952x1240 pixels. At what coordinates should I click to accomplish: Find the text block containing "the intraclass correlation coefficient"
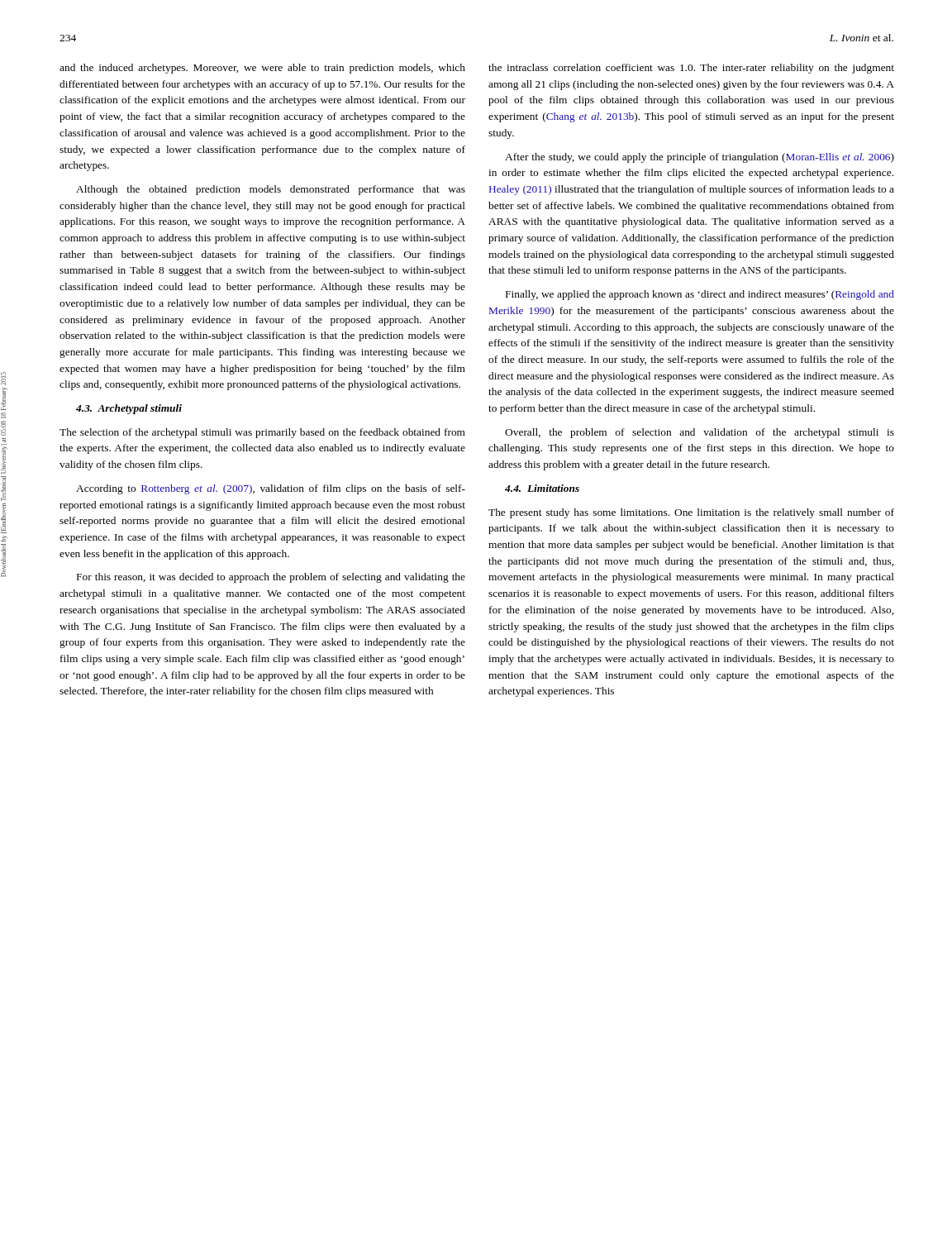point(691,100)
